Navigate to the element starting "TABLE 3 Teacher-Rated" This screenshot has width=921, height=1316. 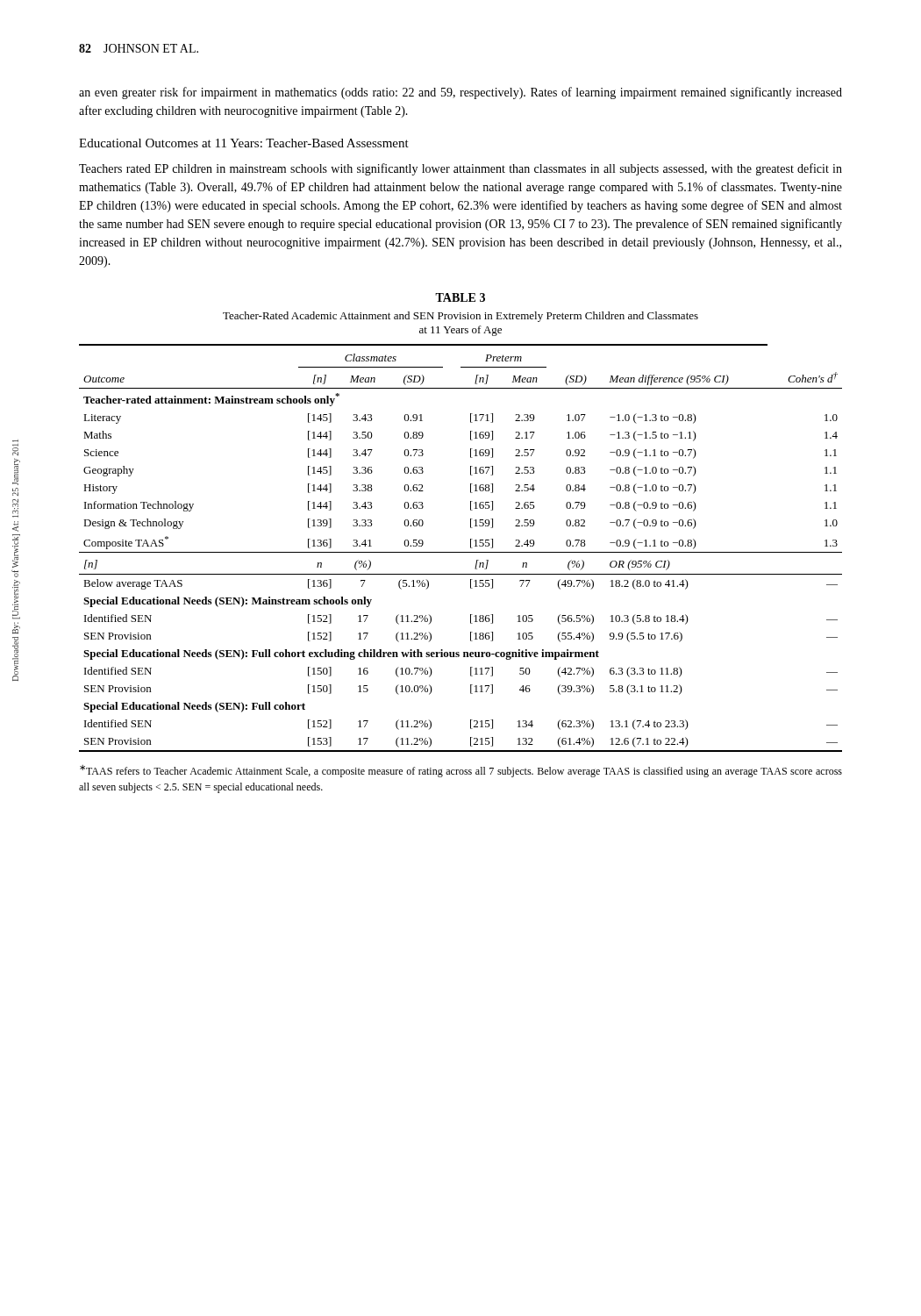coord(460,314)
